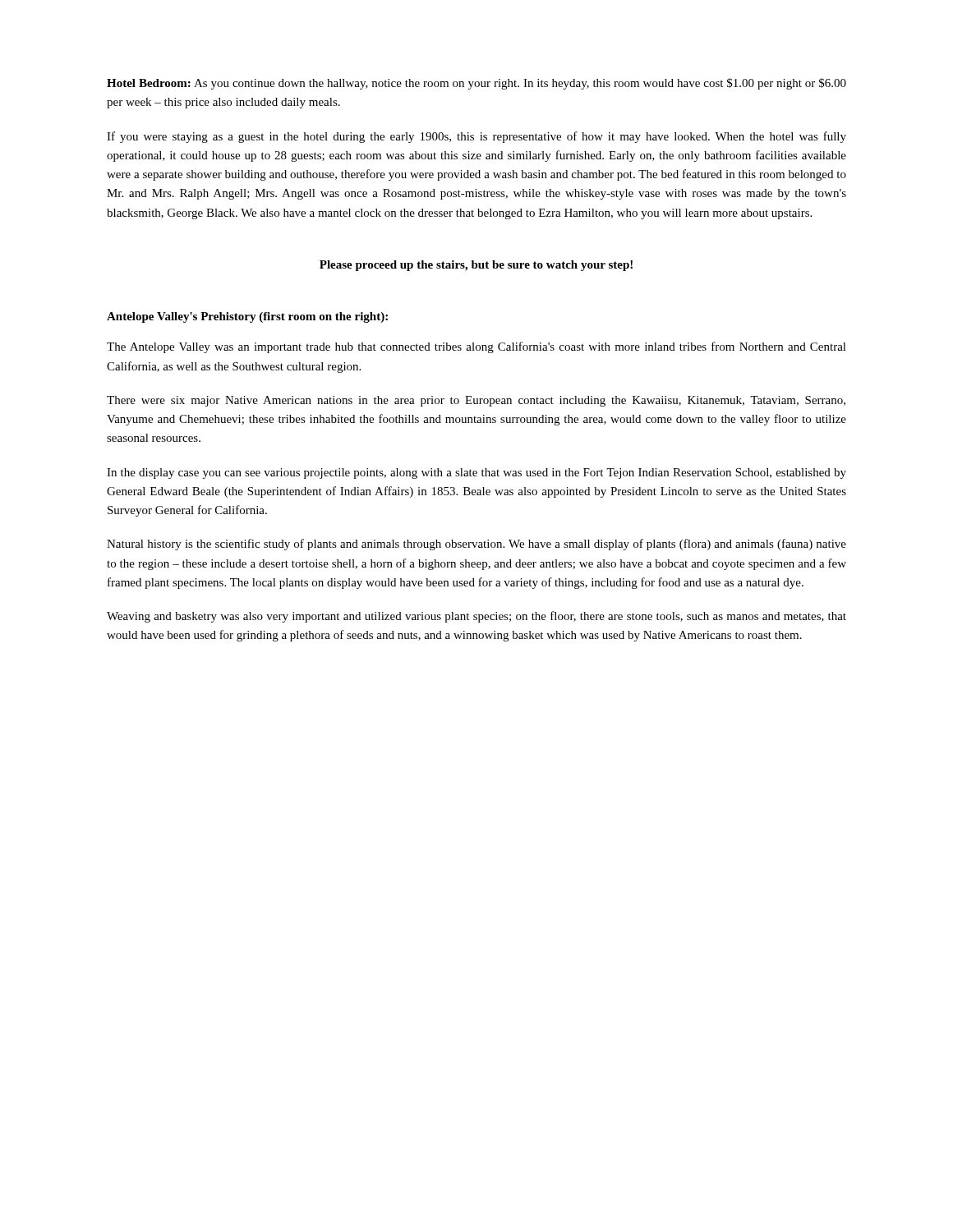The height and width of the screenshot is (1232, 953).
Task: Select the text block containing "Weaving and basketry was"
Action: coord(476,626)
